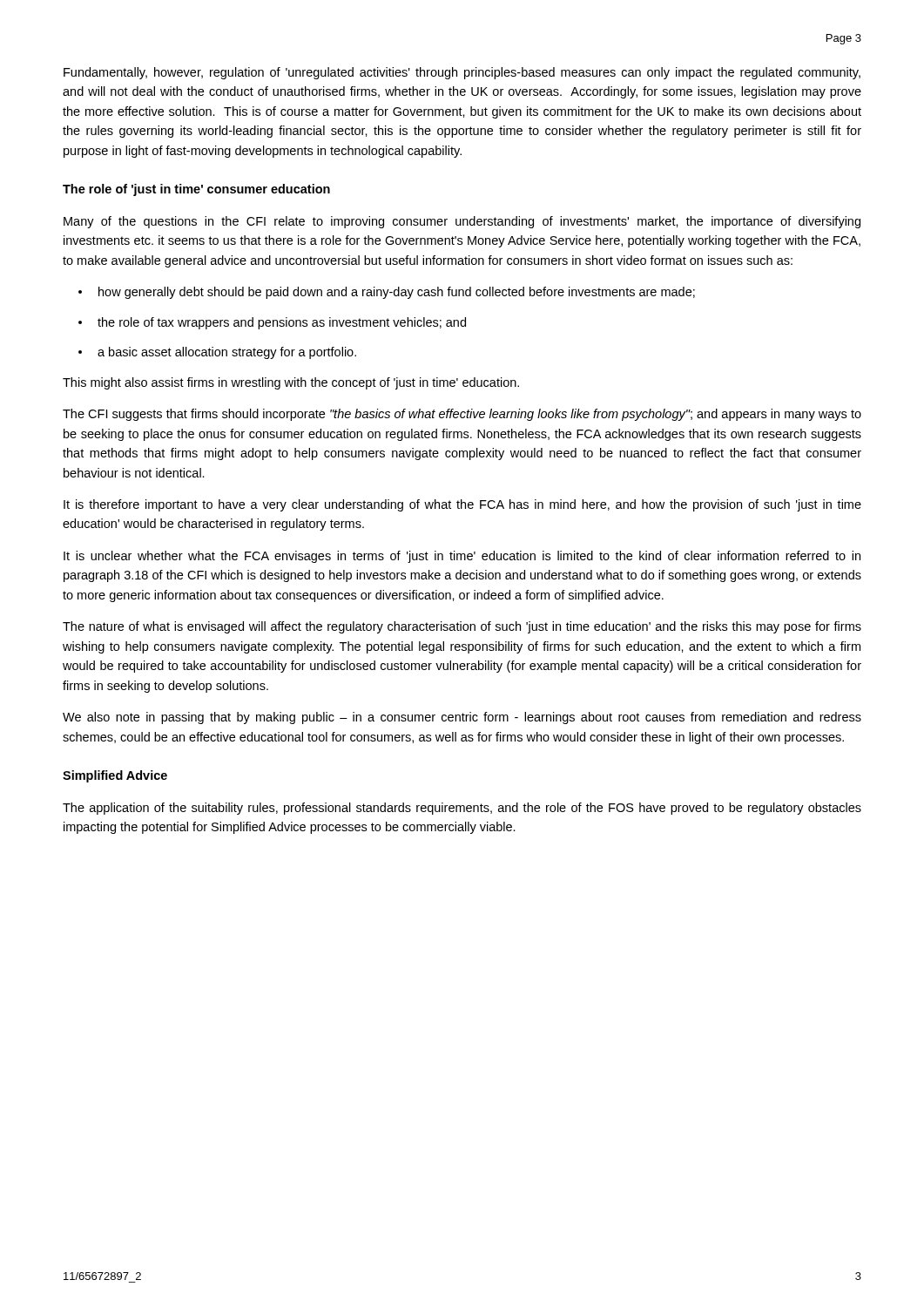Image resolution: width=924 pixels, height=1307 pixels.
Task: Select the text block starting "Fundamentally, however, regulation of 'unregulated activities' through"
Action: click(462, 111)
